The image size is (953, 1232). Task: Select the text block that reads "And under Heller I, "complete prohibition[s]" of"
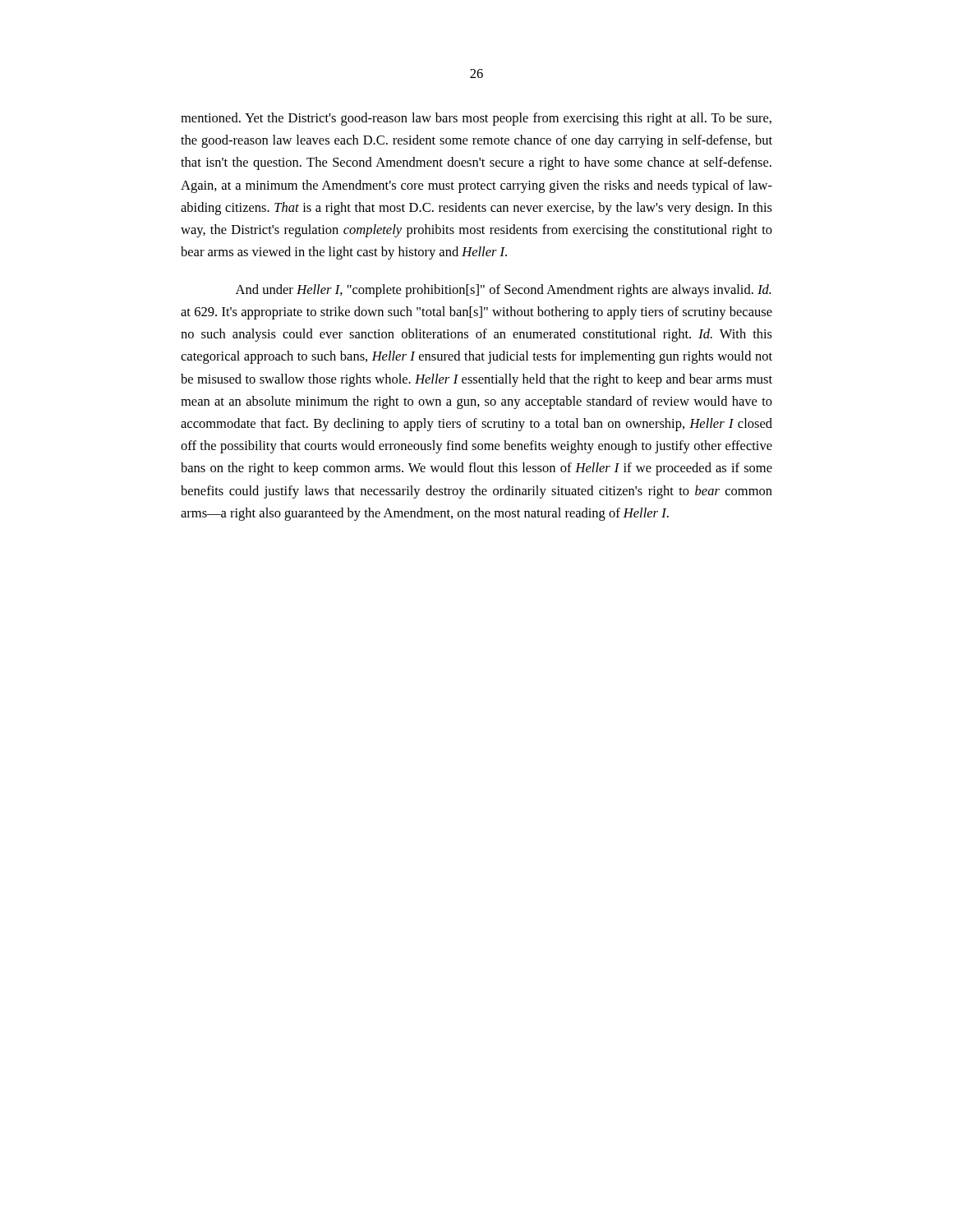coord(476,401)
